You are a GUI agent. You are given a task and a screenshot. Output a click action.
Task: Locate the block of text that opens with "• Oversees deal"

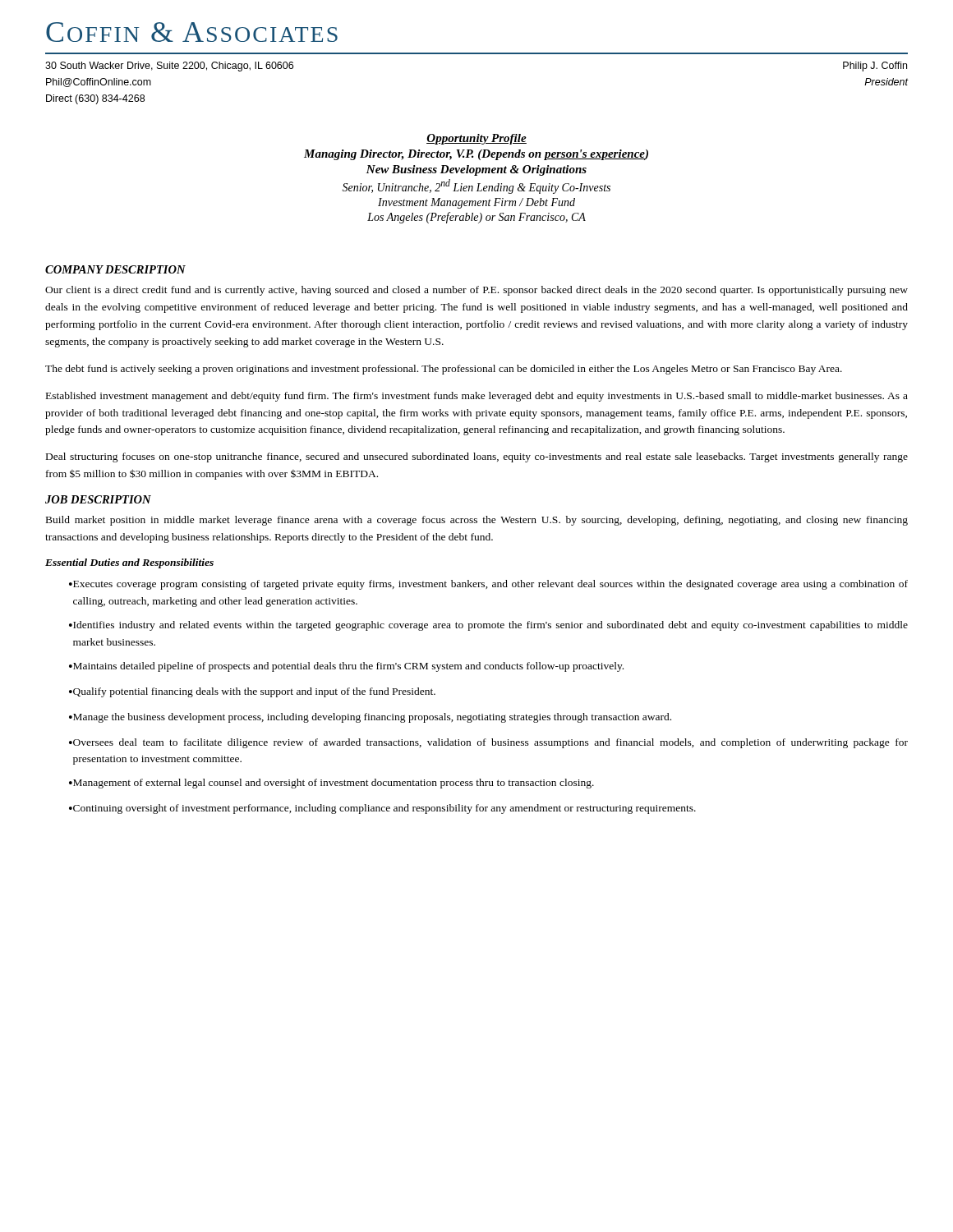click(x=476, y=751)
